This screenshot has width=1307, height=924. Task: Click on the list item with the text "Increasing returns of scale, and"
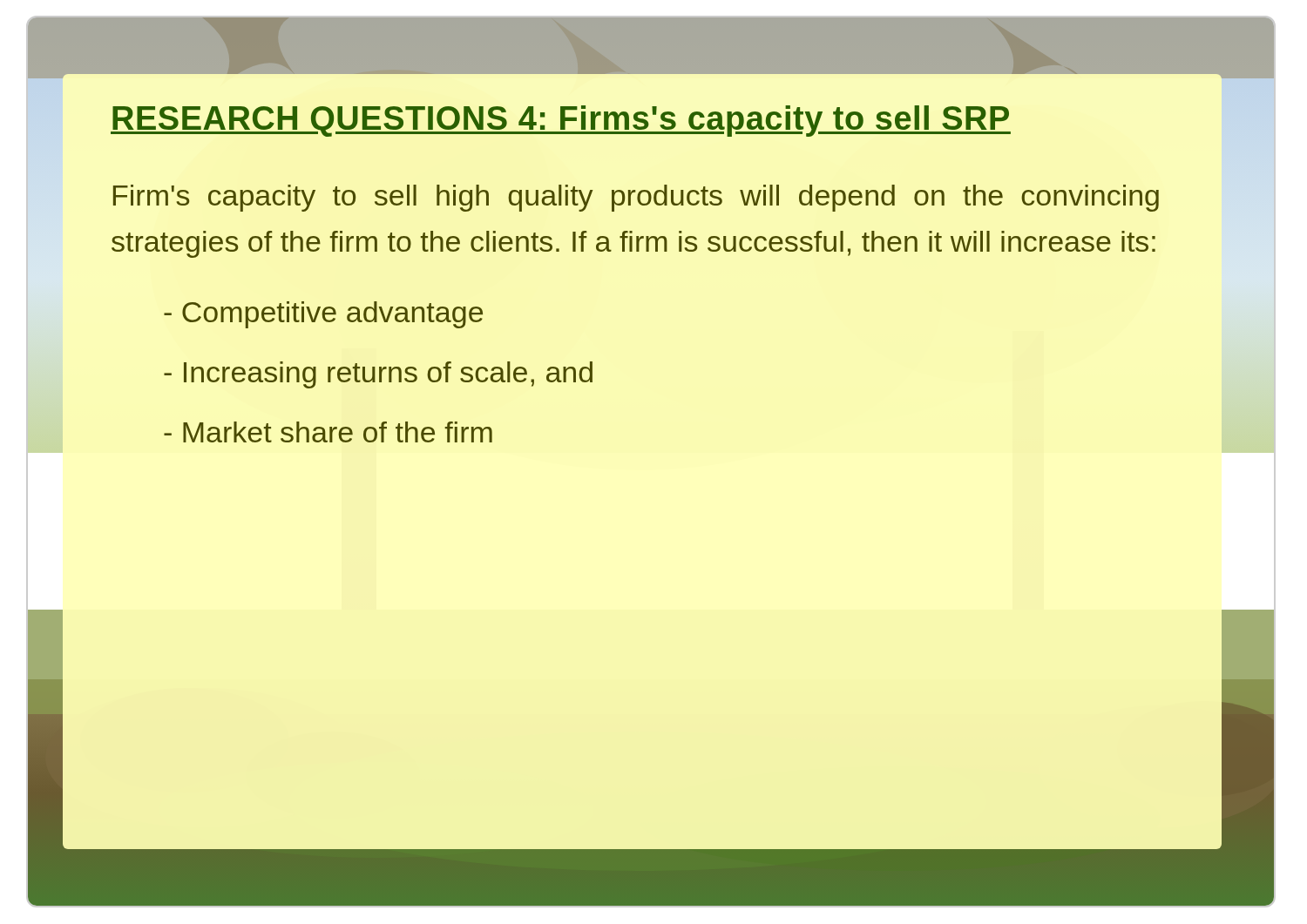click(379, 372)
